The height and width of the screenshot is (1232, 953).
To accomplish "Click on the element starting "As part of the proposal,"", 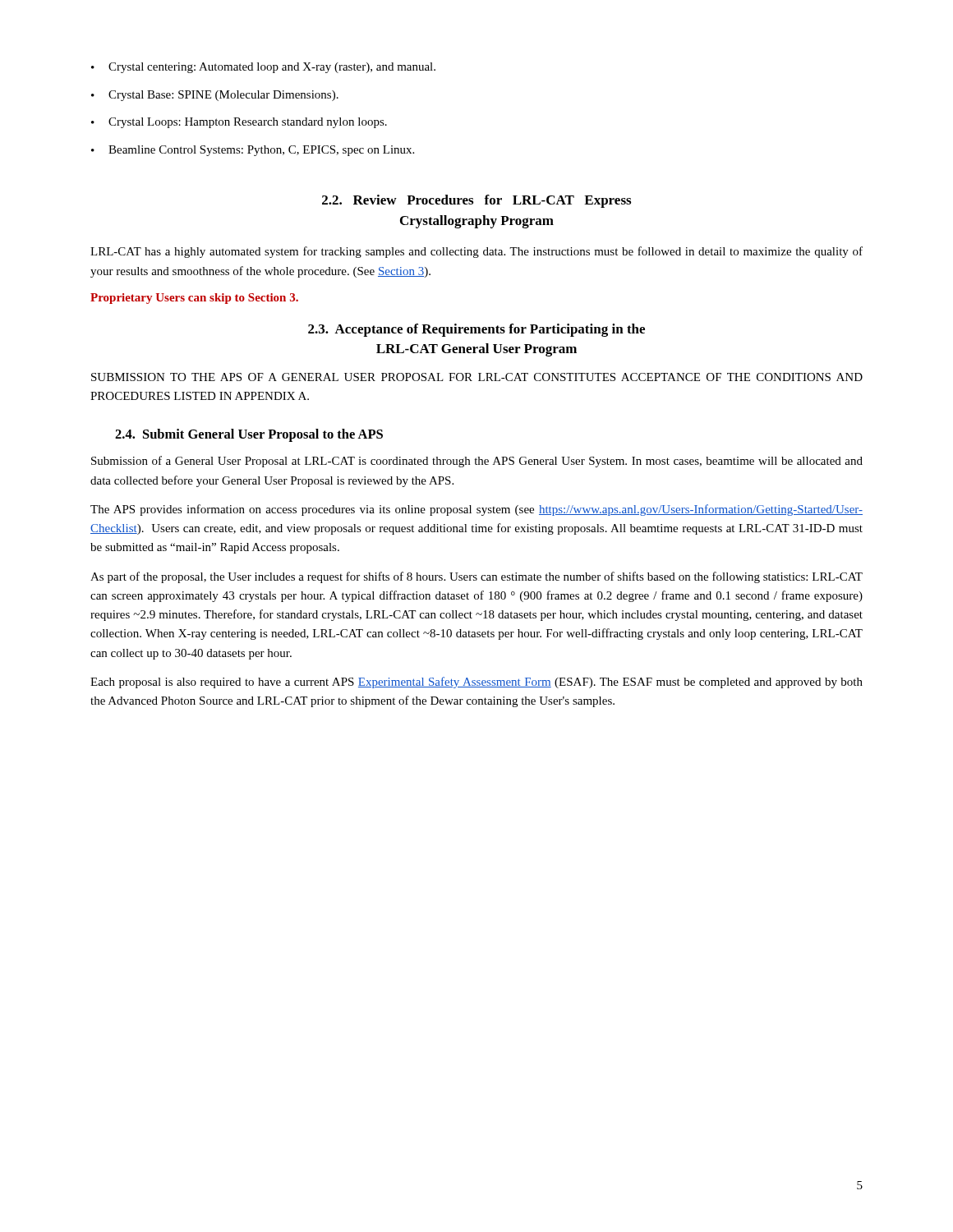I will pos(476,615).
